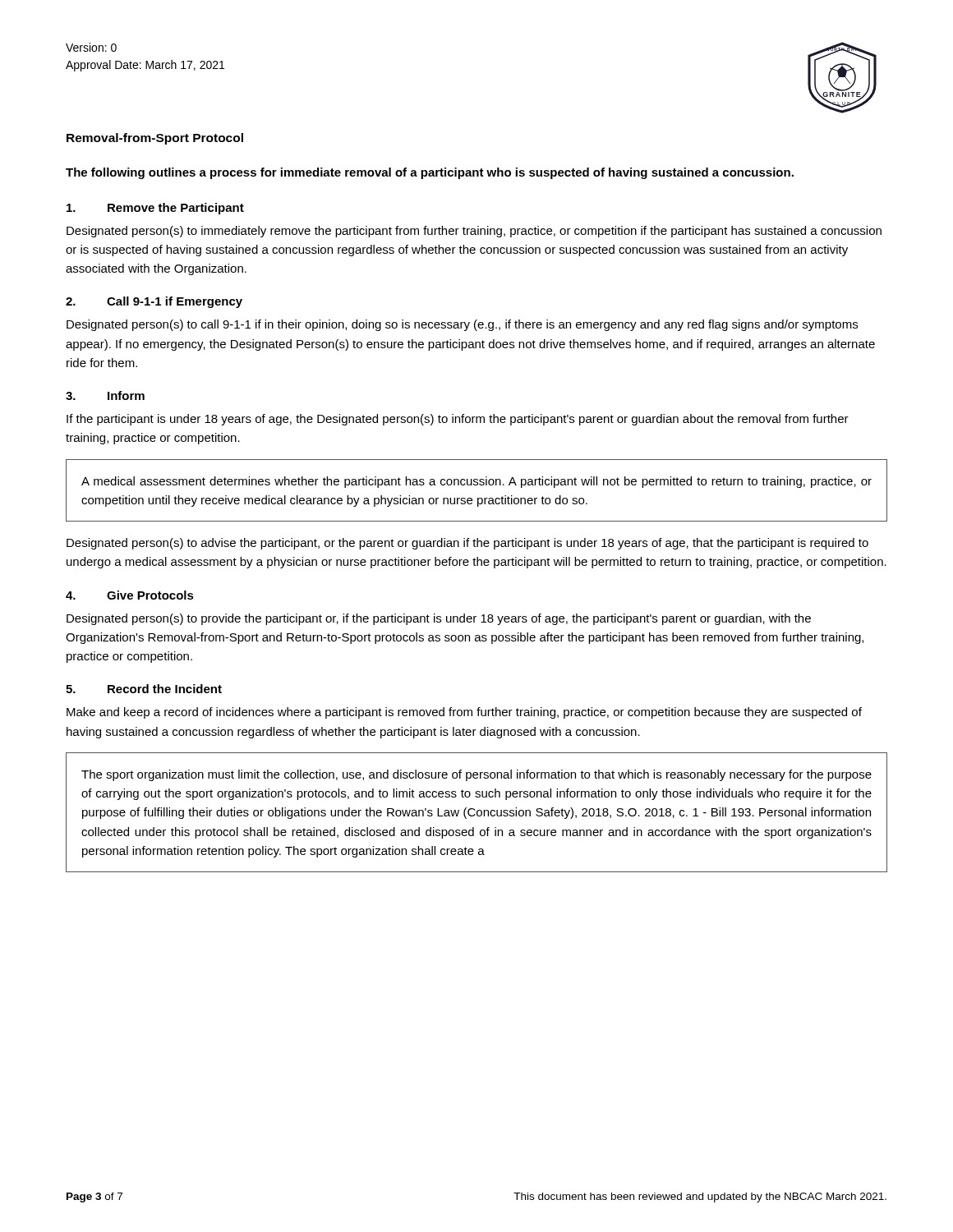
Task: Select the block starting "Designated person(s) to call"
Action: point(470,343)
